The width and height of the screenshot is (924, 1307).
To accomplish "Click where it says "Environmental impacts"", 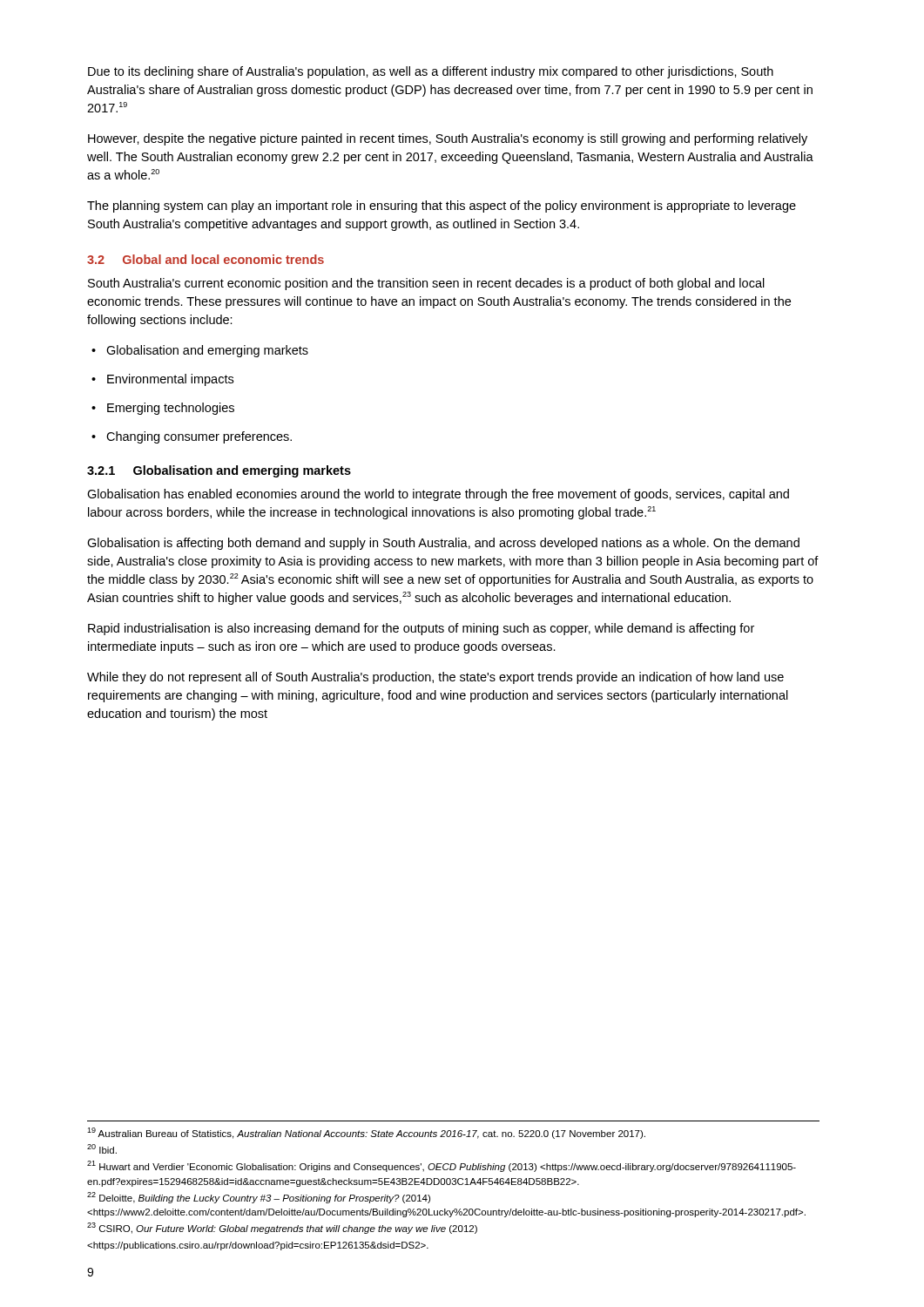I will click(162, 380).
